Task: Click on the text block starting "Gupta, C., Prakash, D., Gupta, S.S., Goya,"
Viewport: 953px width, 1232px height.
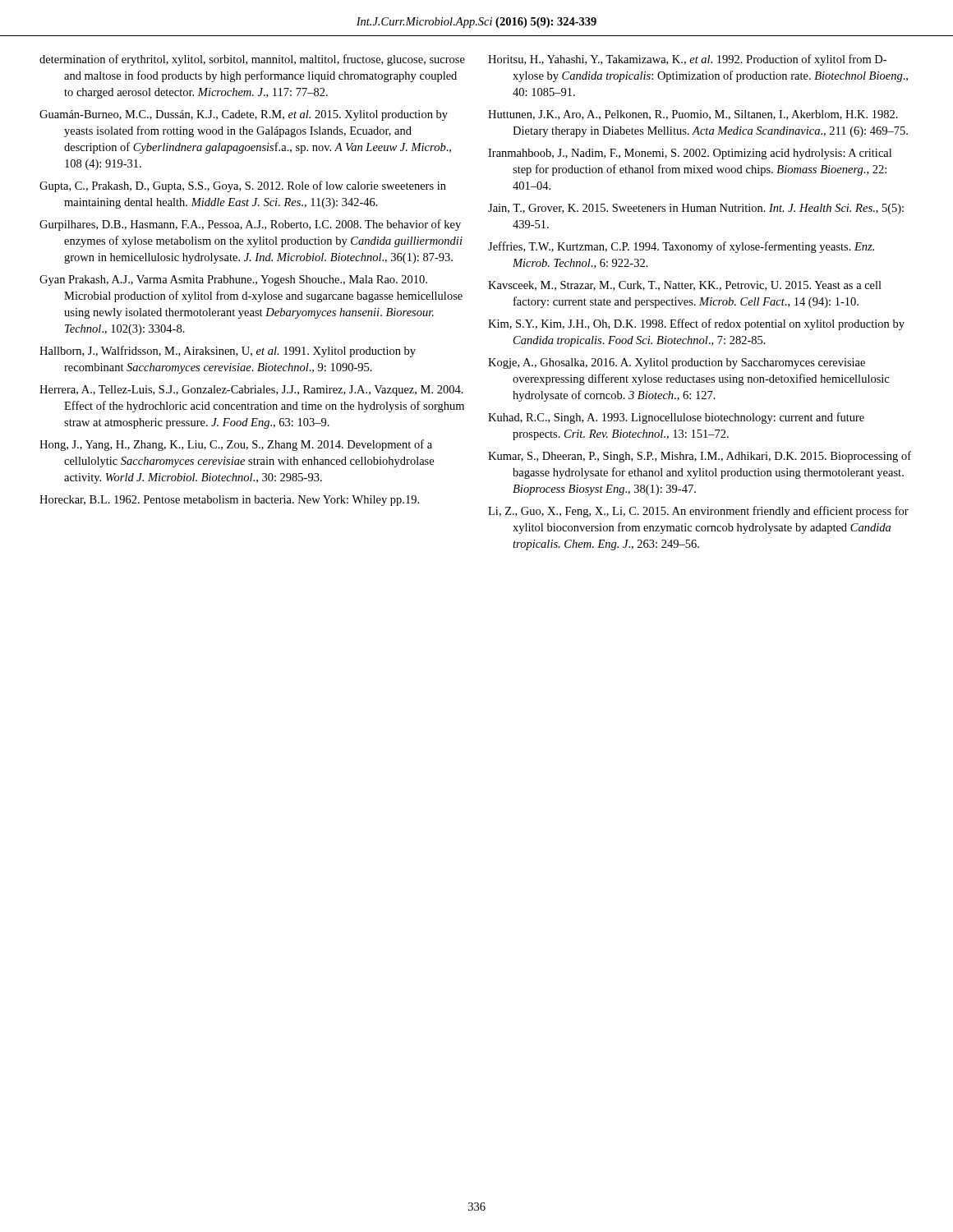Action: pyautogui.click(x=243, y=194)
